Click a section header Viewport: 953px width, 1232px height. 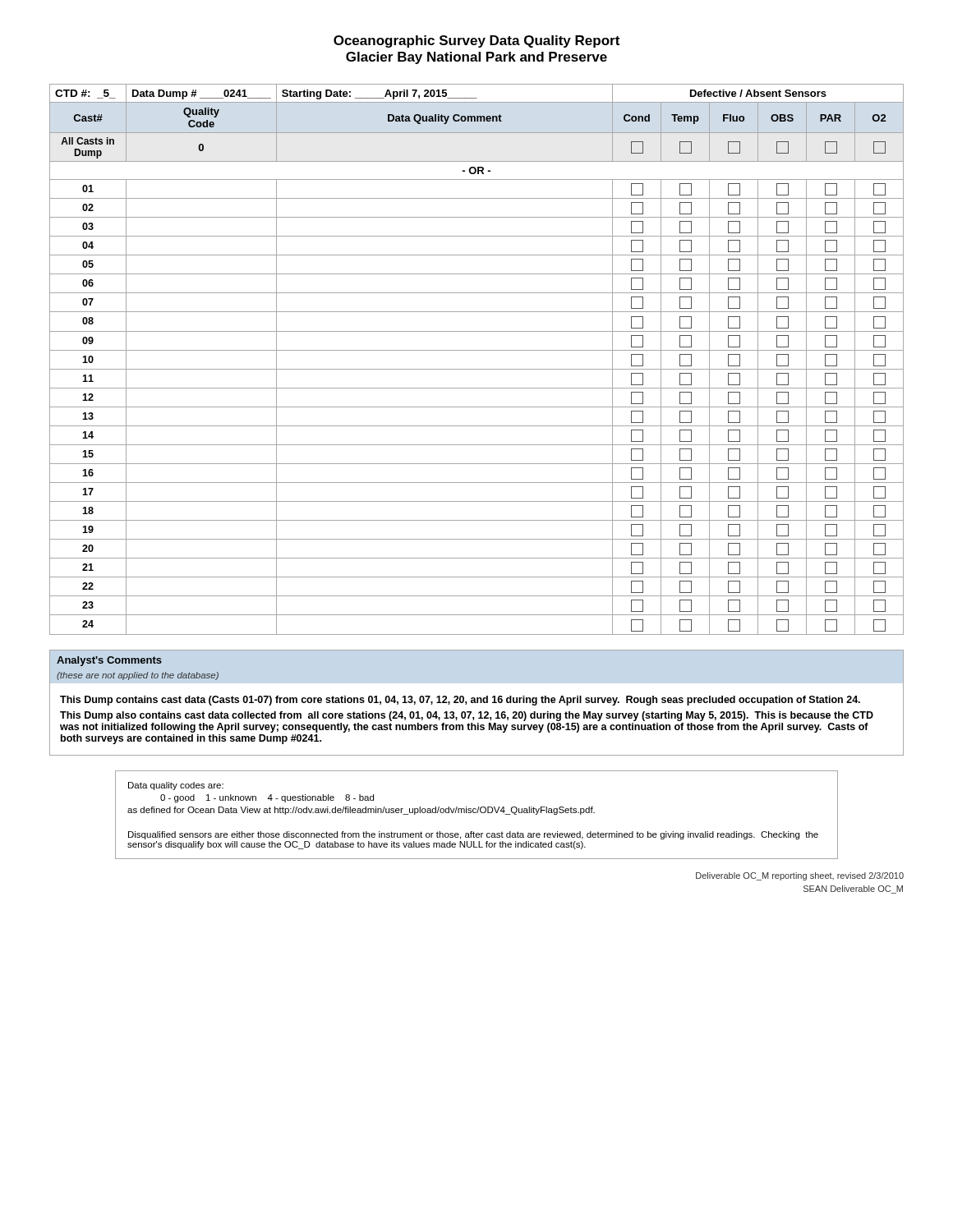click(476, 702)
